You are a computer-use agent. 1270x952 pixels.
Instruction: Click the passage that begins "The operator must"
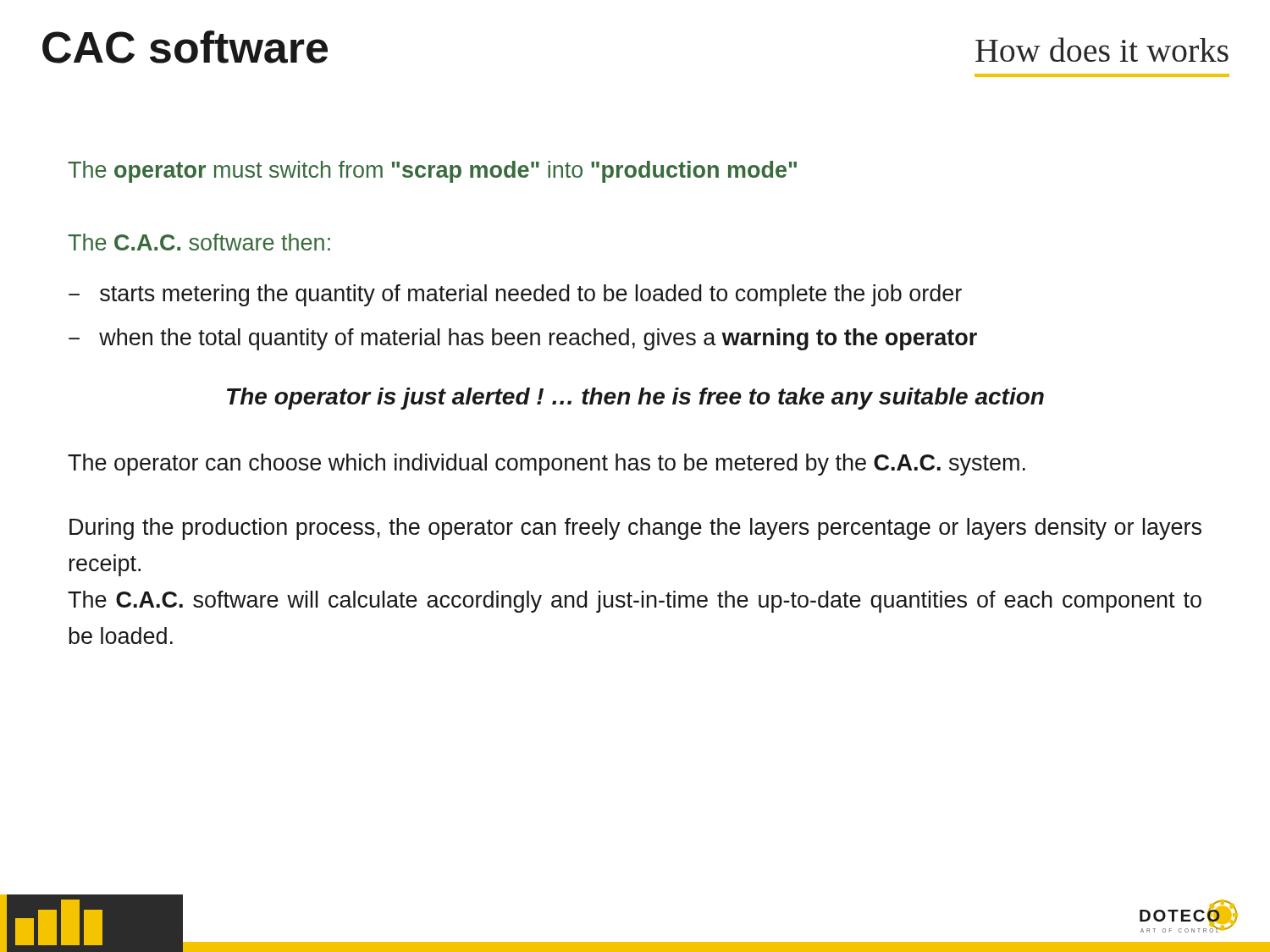[x=433, y=170]
